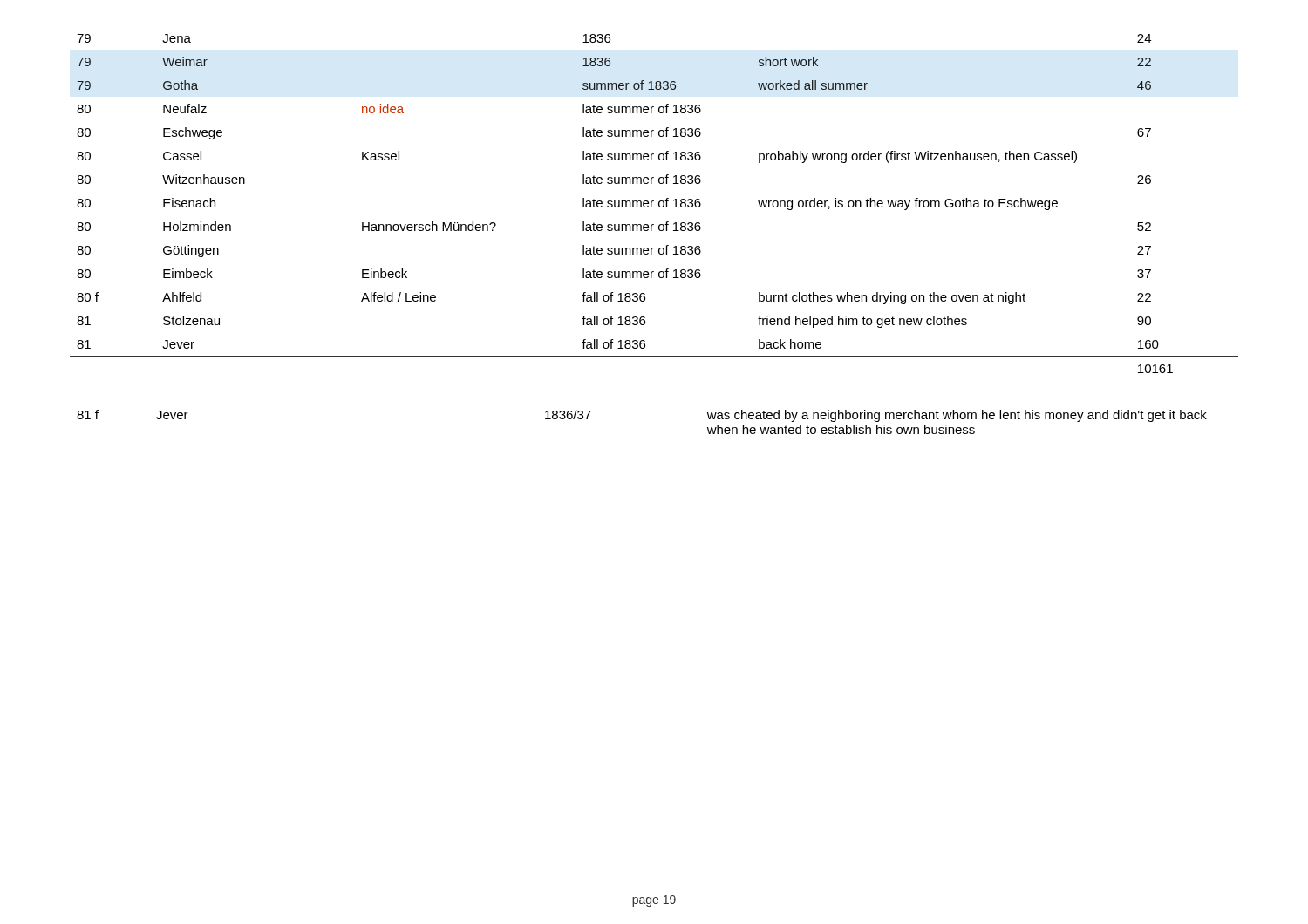The height and width of the screenshot is (924, 1308).
Task: Locate the table with the text "fall of 1836"
Action: 654,203
